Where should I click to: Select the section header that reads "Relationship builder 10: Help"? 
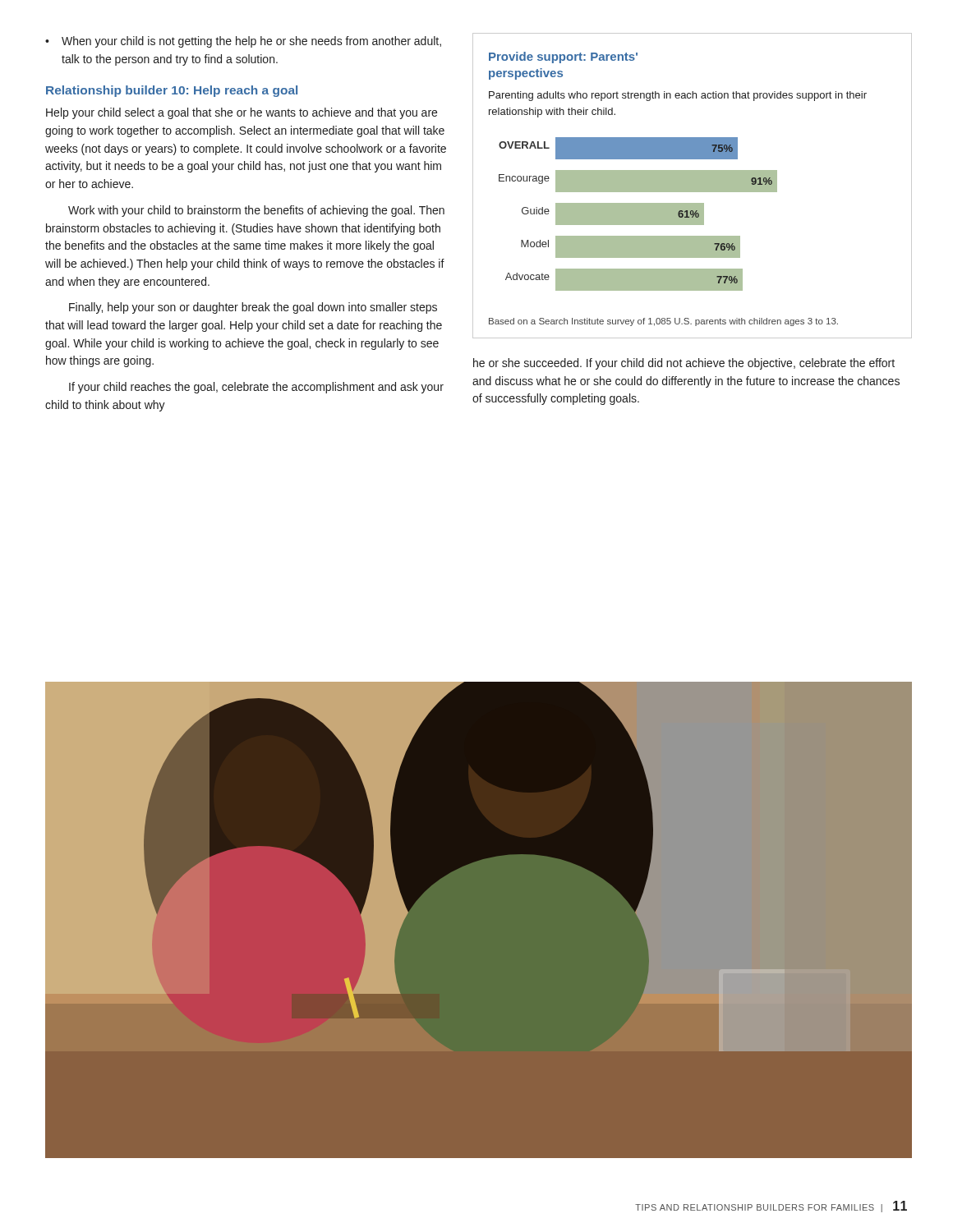(172, 90)
